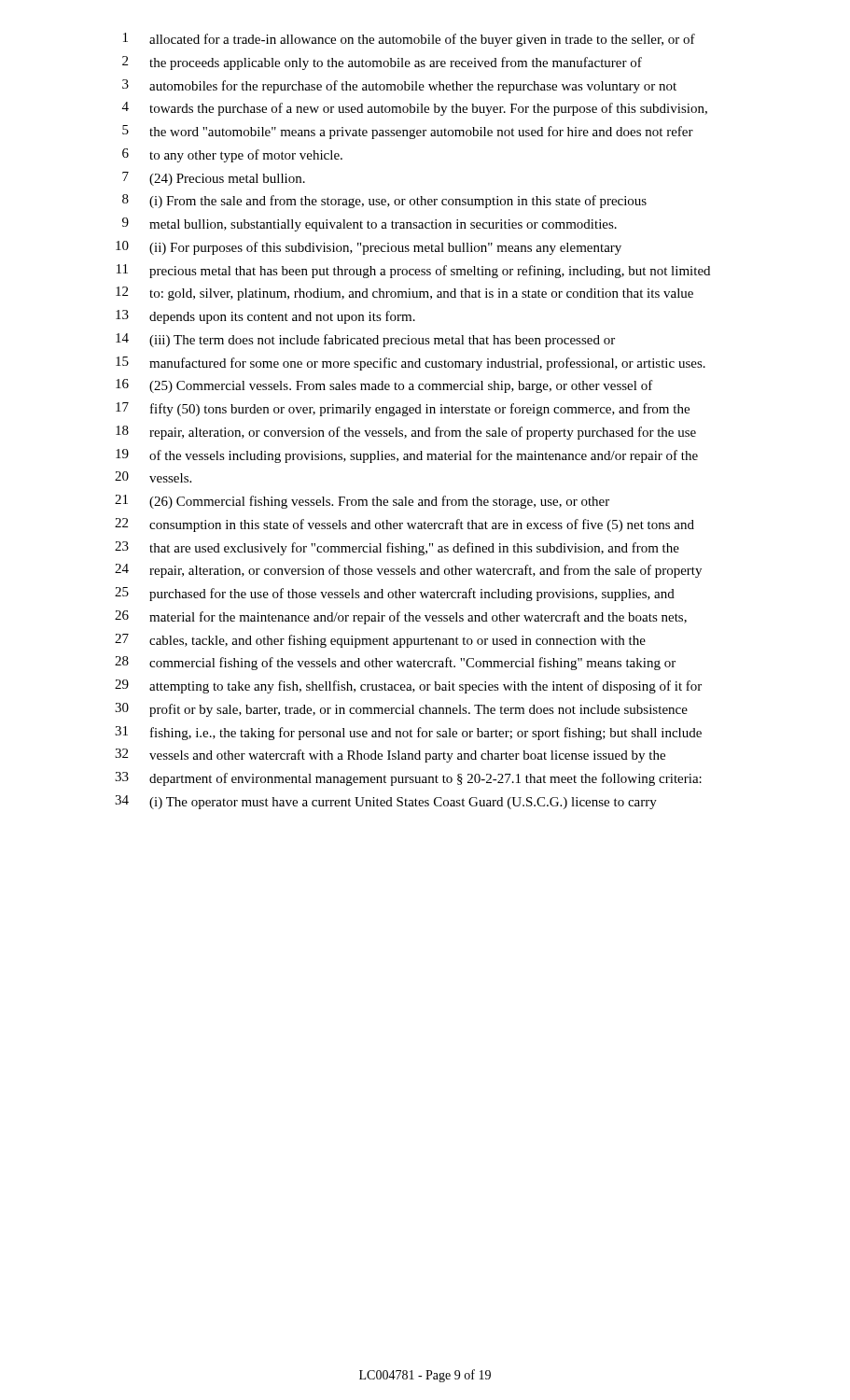Point to the block starting "24 repair, alteration,"
This screenshot has height=1400, width=850.
click(x=441, y=571)
